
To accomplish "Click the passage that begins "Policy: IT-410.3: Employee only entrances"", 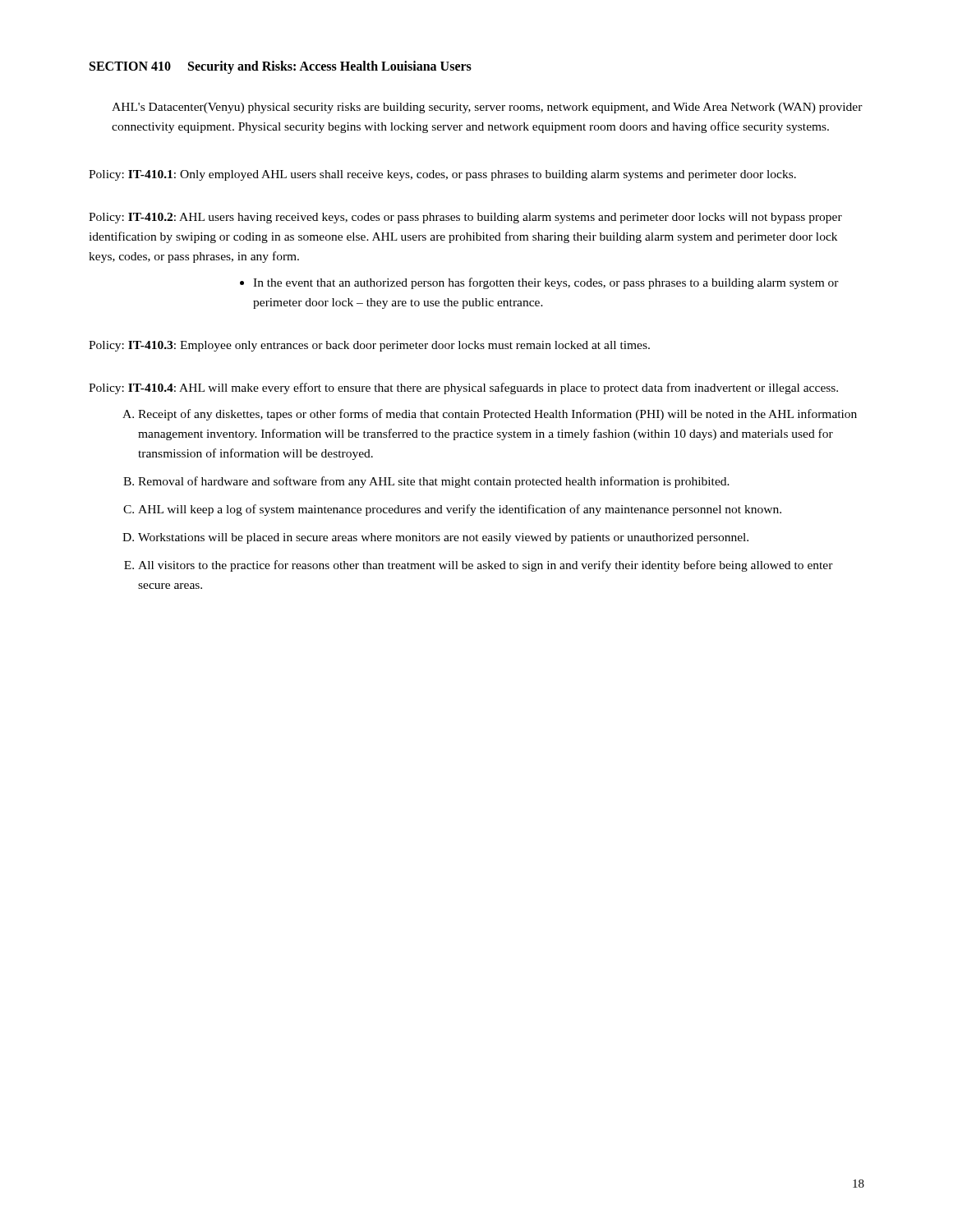I will pyautogui.click(x=370, y=345).
